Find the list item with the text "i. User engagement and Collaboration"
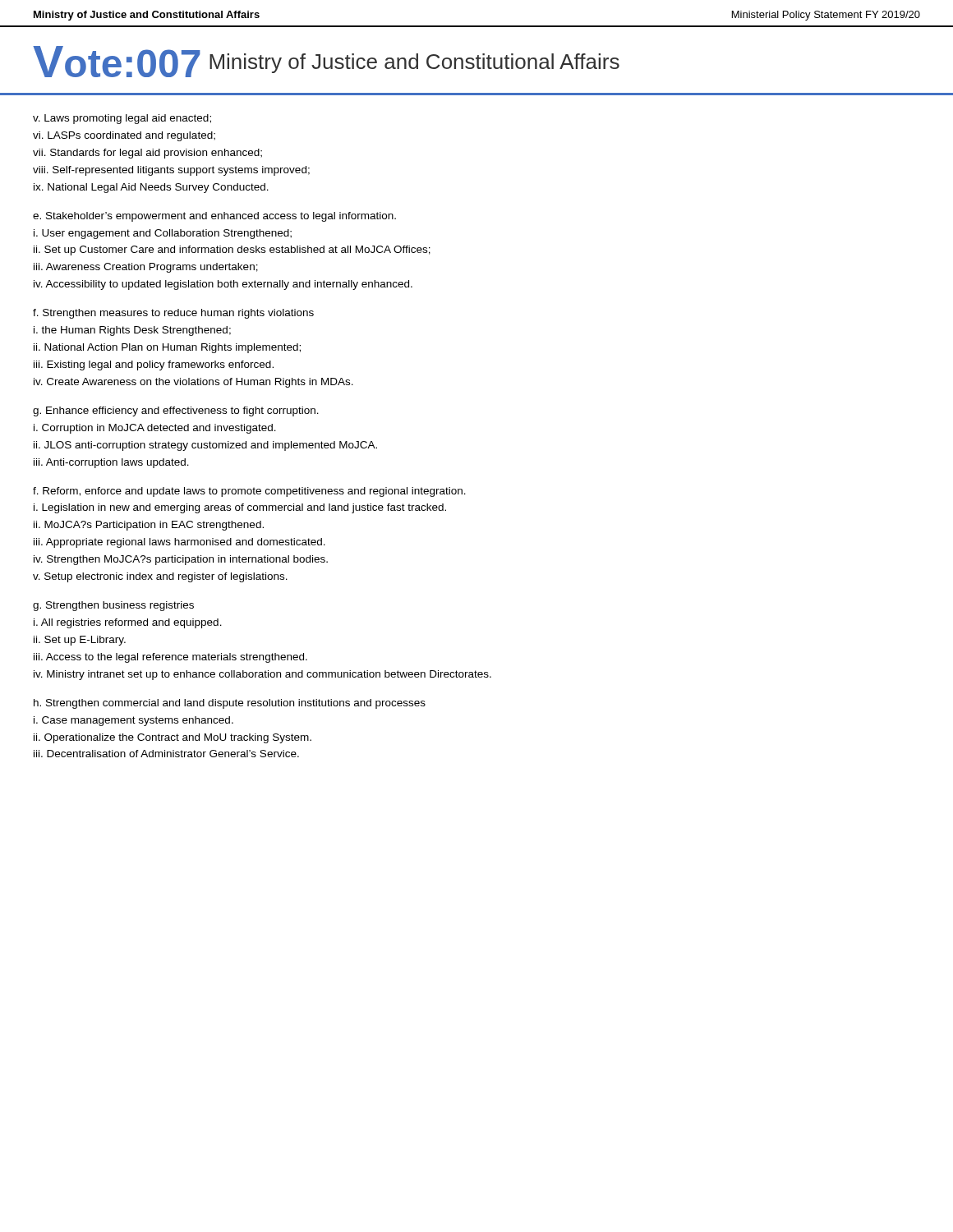Image resolution: width=953 pixels, height=1232 pixels. 163,232
